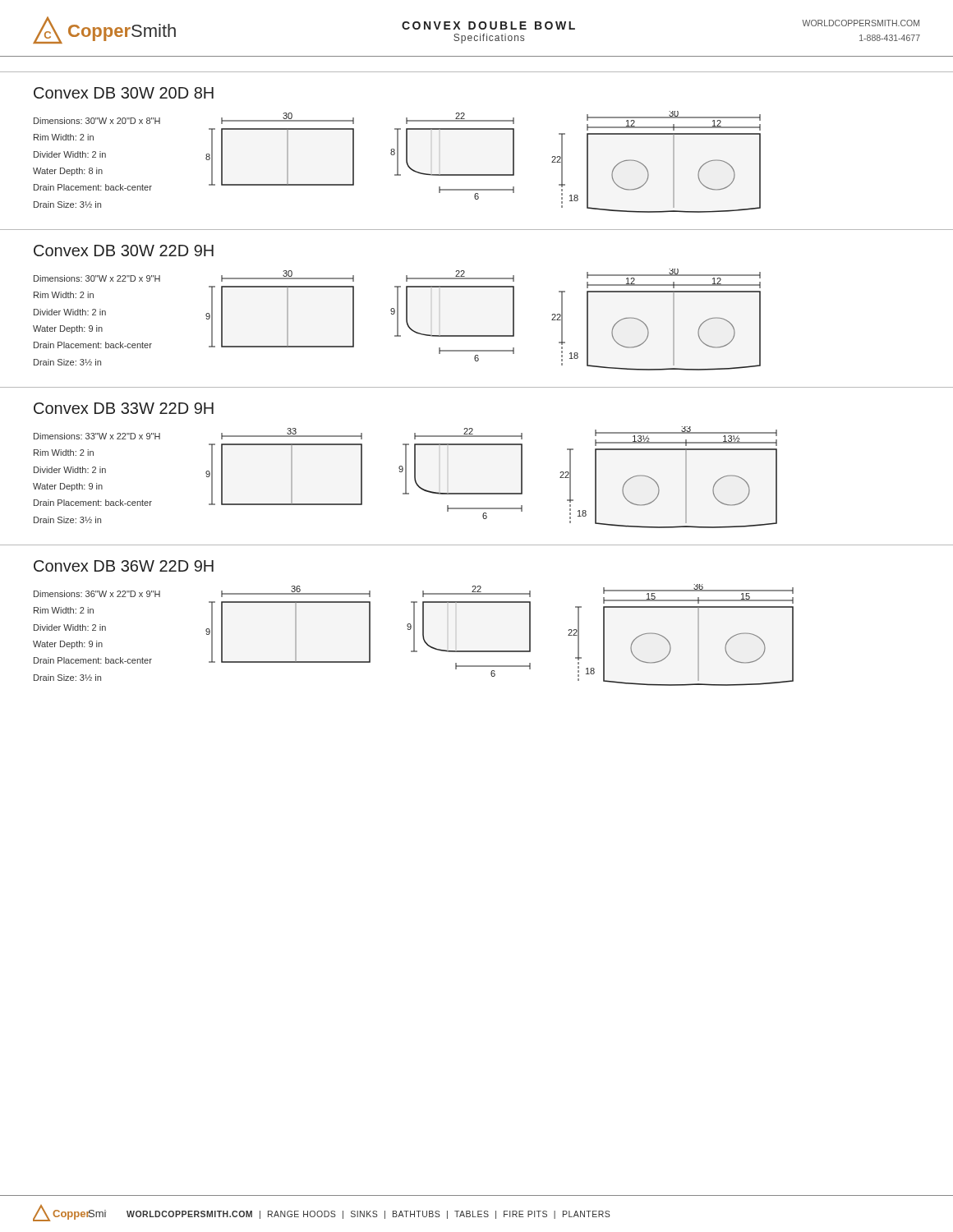The width and height of the screenshot is (953, 1232).
Task: Click the passage that begins "Dimensions: 33"W x"
Action: [97, 478]
